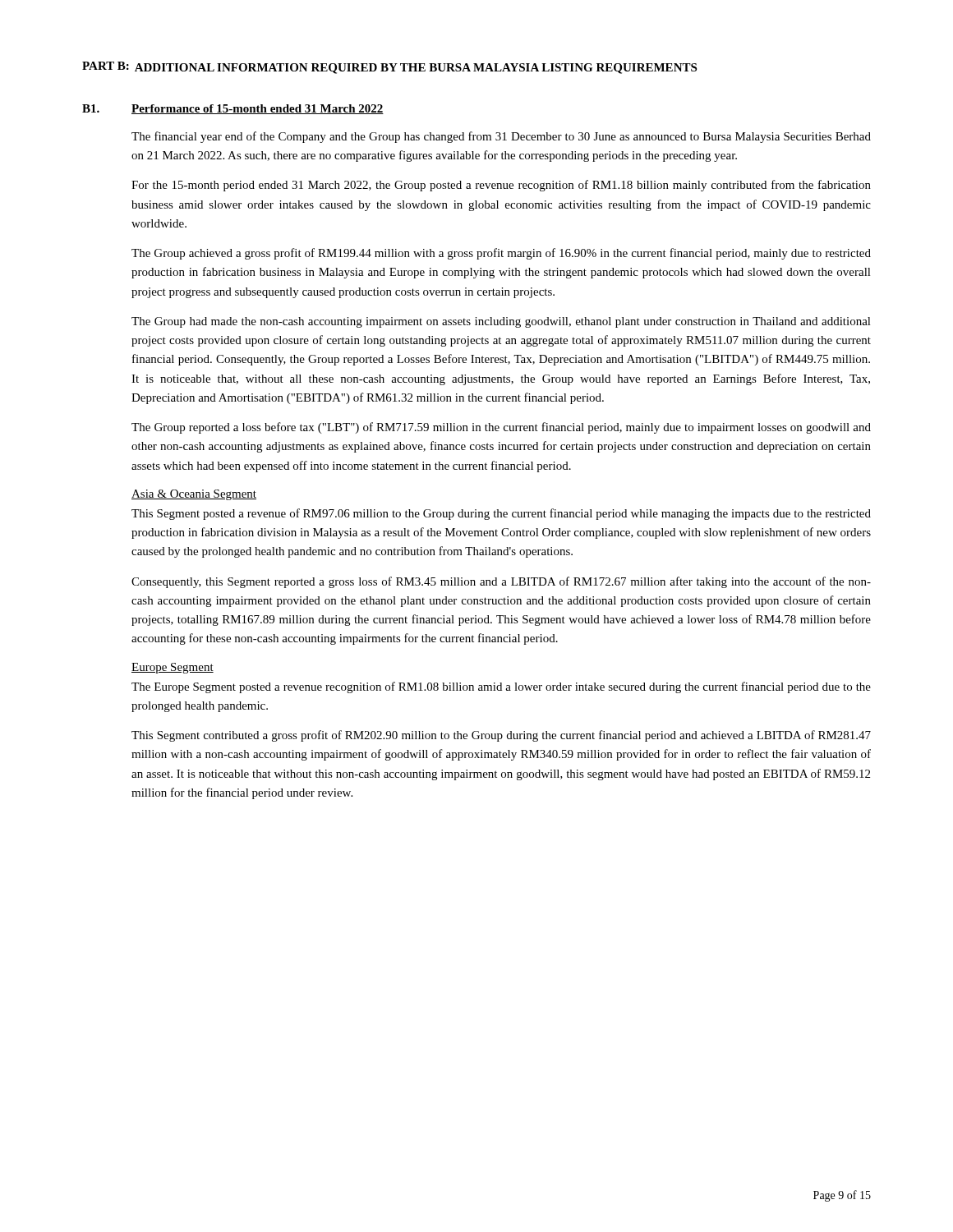Navigate to the text block starting "PART B: ADDITIONAL INFORMATION REQUIRED"
This screenshot has height=1232, width=953.
(390, 68)
